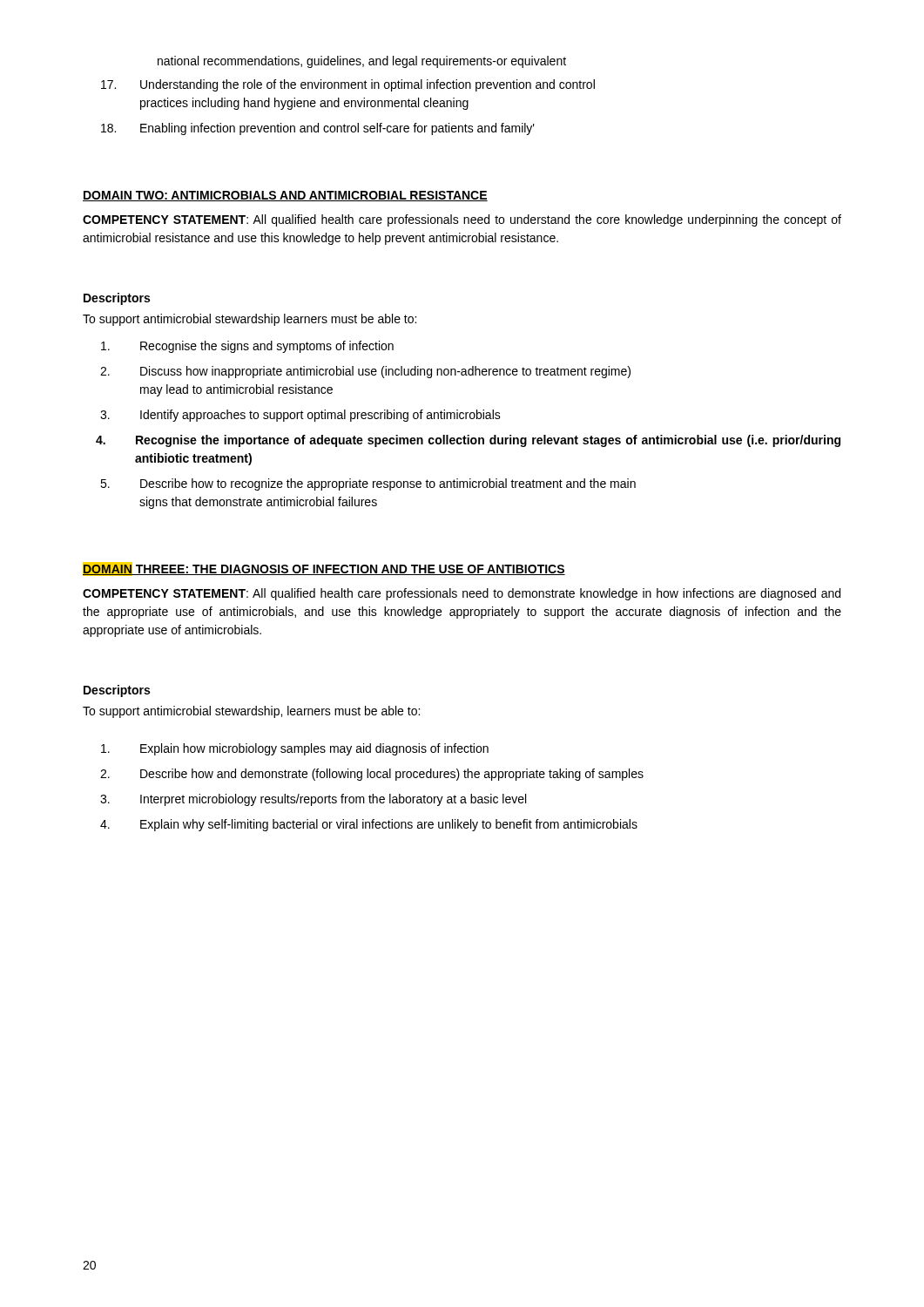Select the block starting "17. Understanding the role of the environment in"
This screenshot has width=924, height=1307.
tap(462, 94)
